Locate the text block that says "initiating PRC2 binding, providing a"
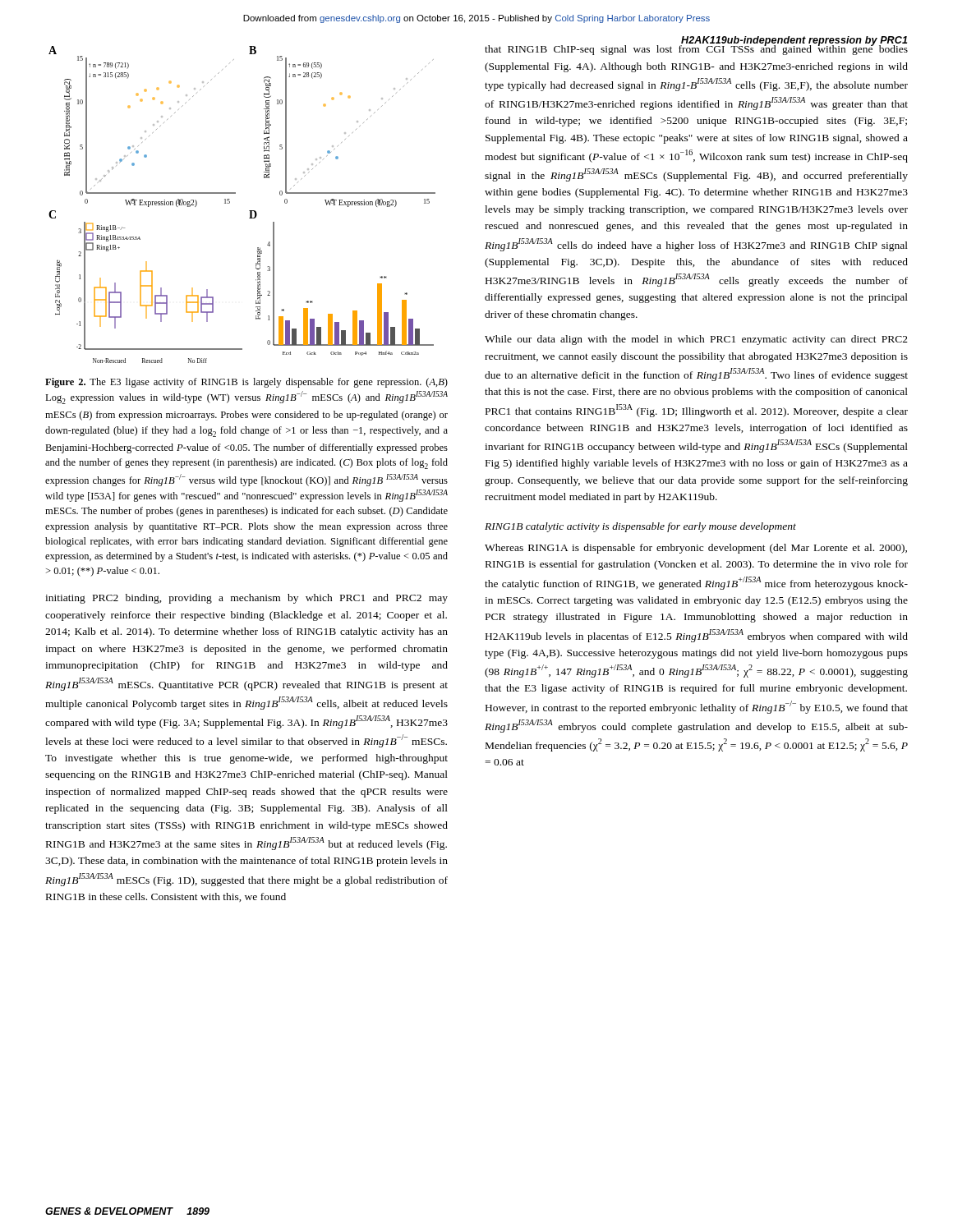Viewport: 953px width, 1232px height. click(x=246, y=747)
